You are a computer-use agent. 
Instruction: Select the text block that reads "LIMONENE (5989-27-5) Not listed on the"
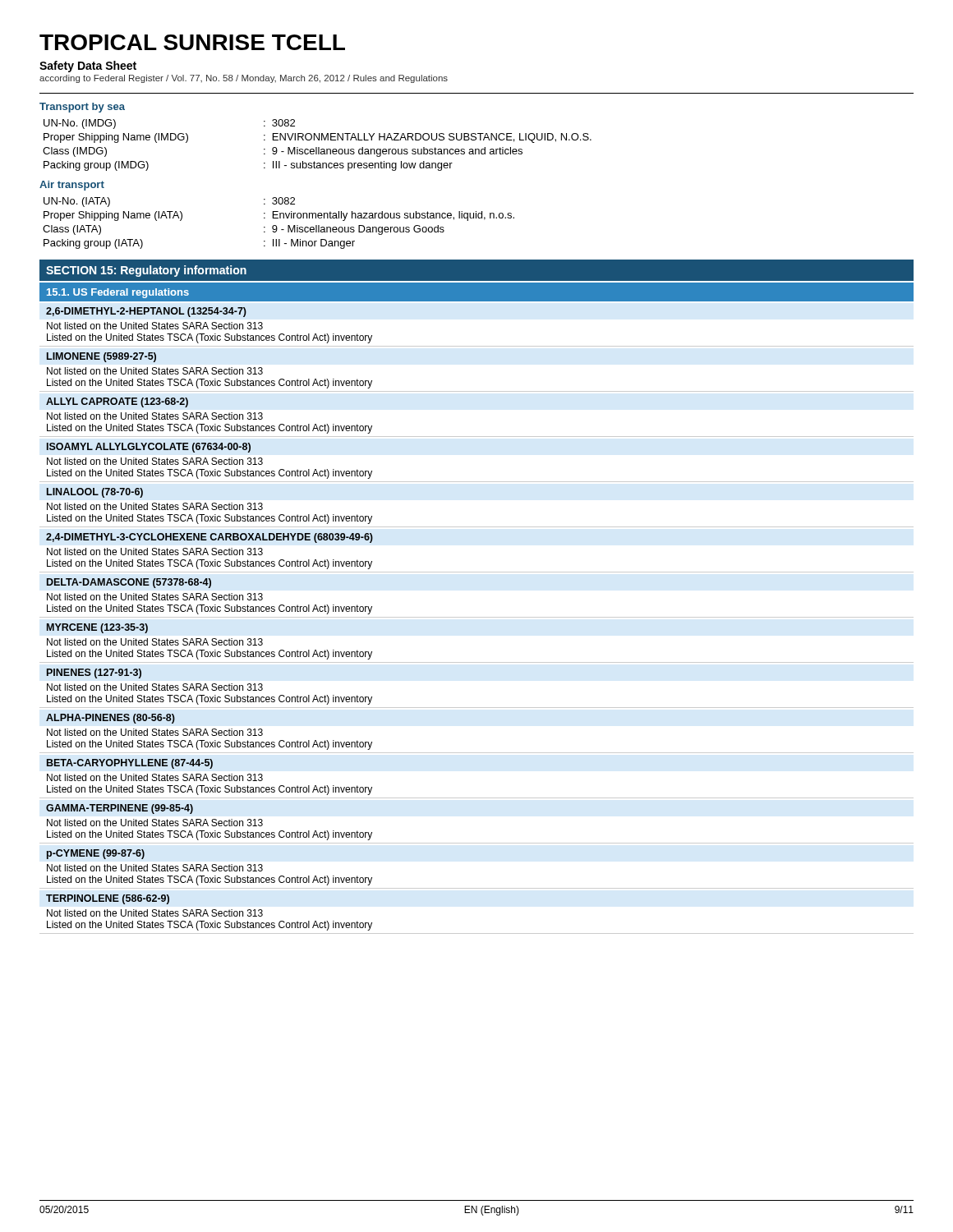click(101, 357)
